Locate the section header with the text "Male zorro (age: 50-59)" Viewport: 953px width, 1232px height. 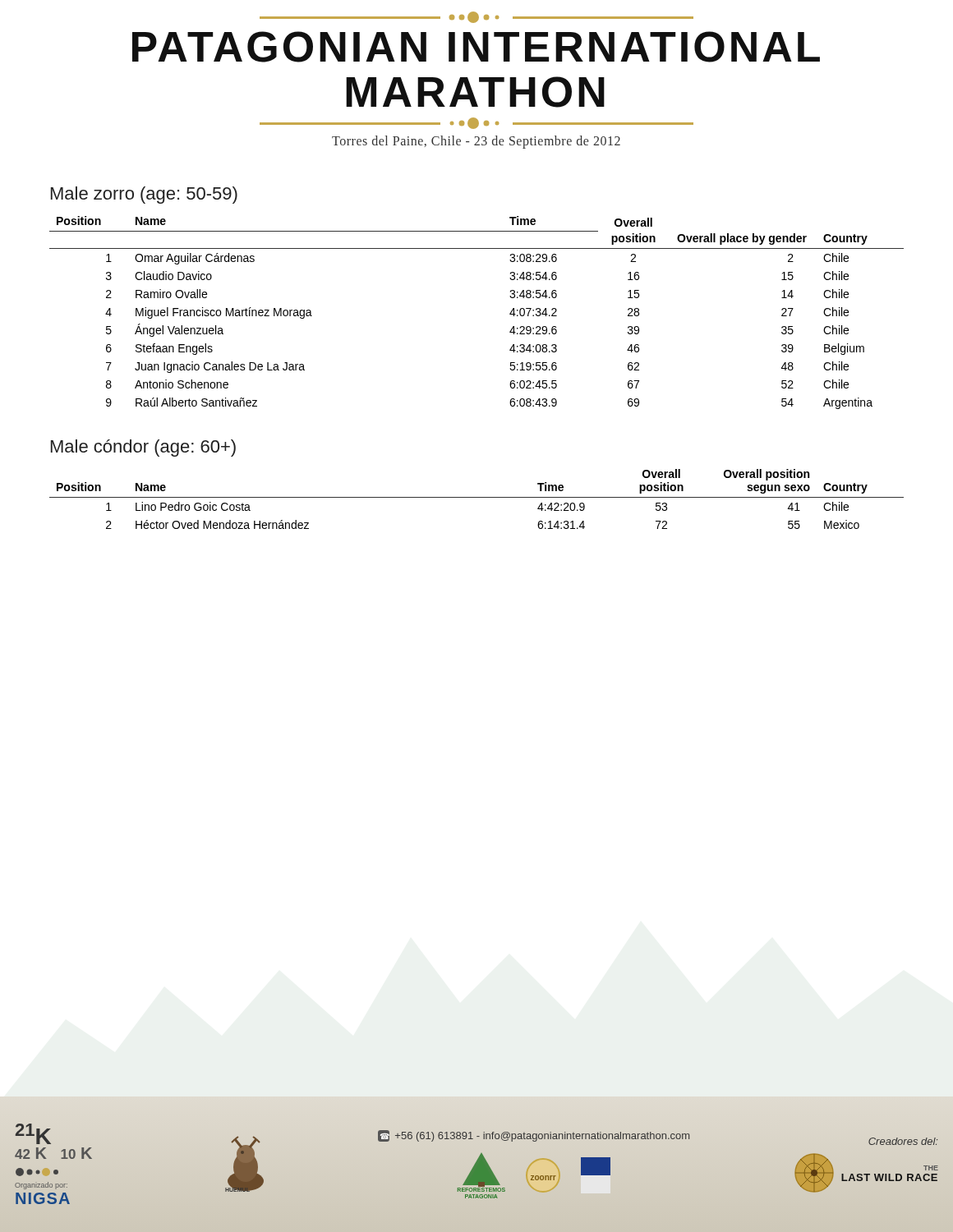point(144,194)
